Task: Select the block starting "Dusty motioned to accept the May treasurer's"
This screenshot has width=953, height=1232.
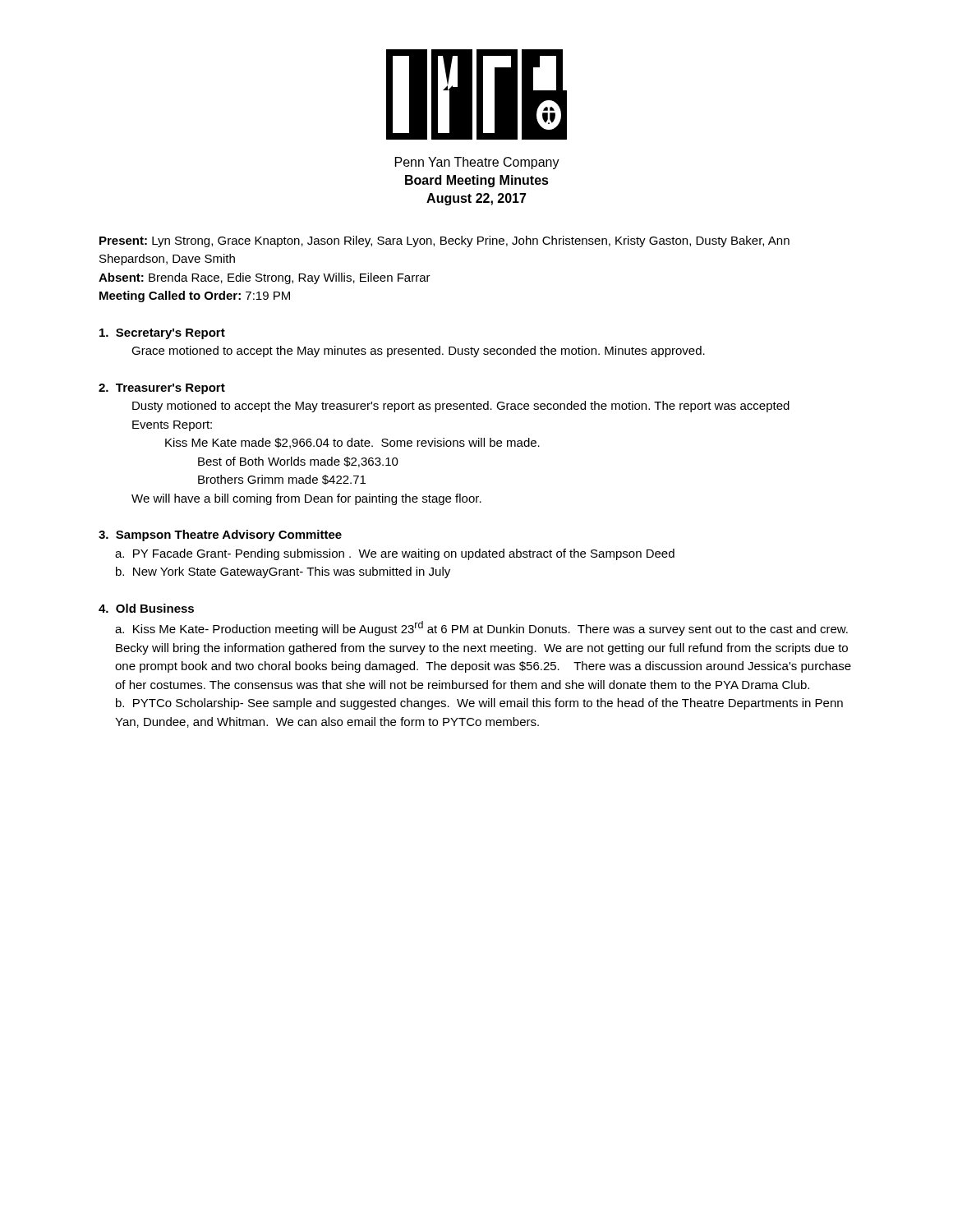Action: point(461,452)
